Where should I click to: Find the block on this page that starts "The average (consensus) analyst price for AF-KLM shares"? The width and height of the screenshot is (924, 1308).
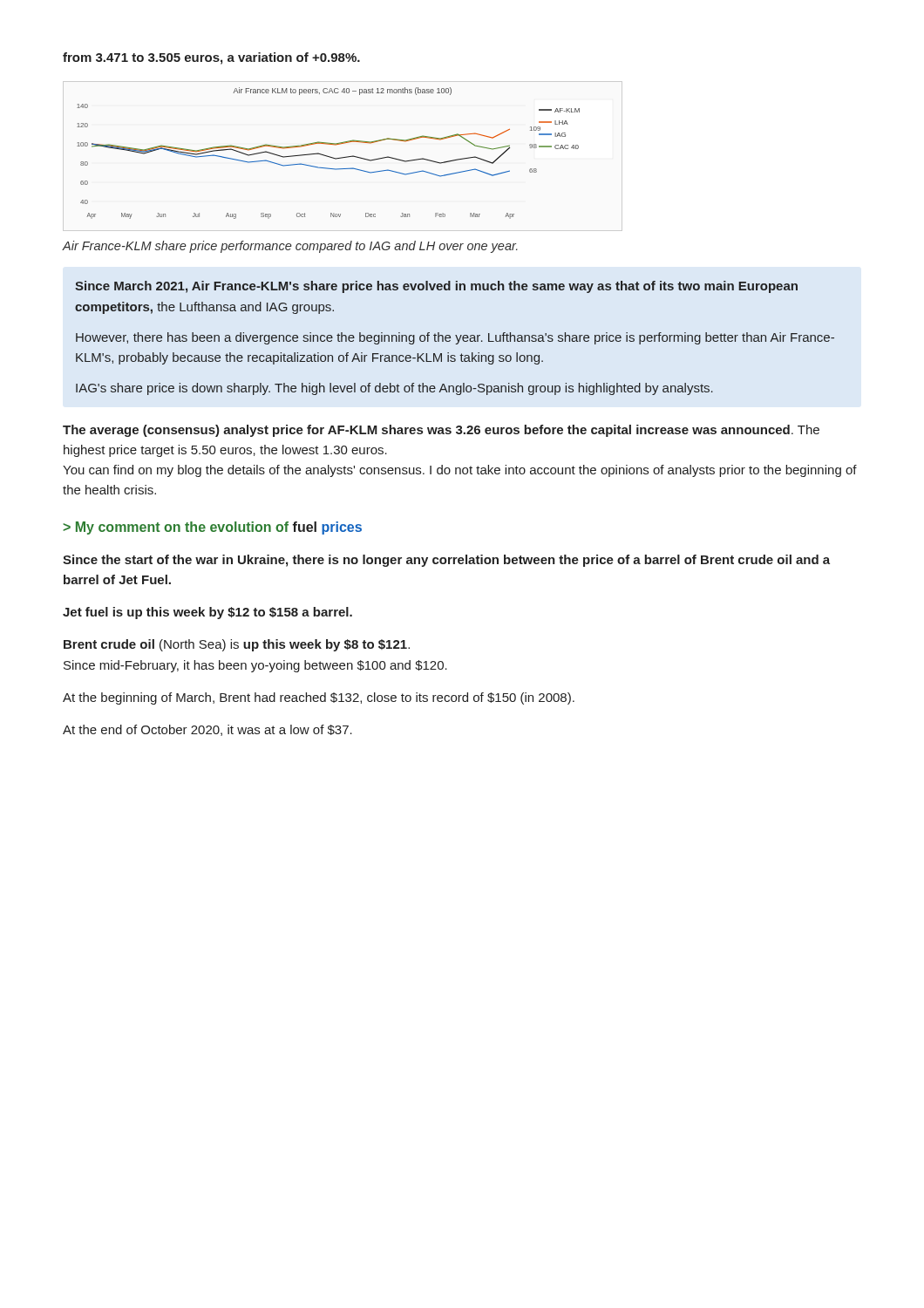click(x=460, y=459)
